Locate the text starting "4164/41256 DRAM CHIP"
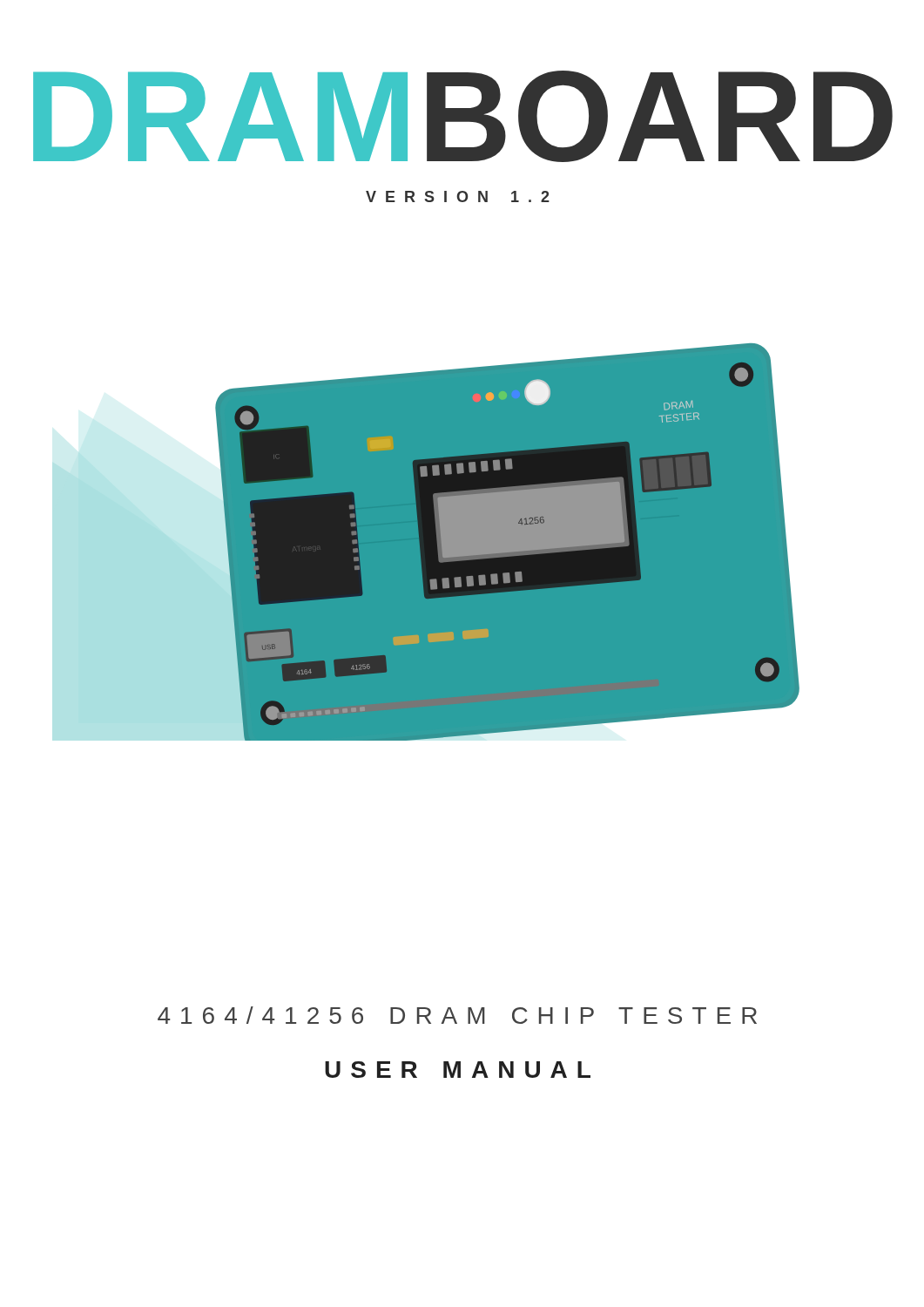Screen dimensions: 1307x924 pyautogui.click(x=457, y=1015)
